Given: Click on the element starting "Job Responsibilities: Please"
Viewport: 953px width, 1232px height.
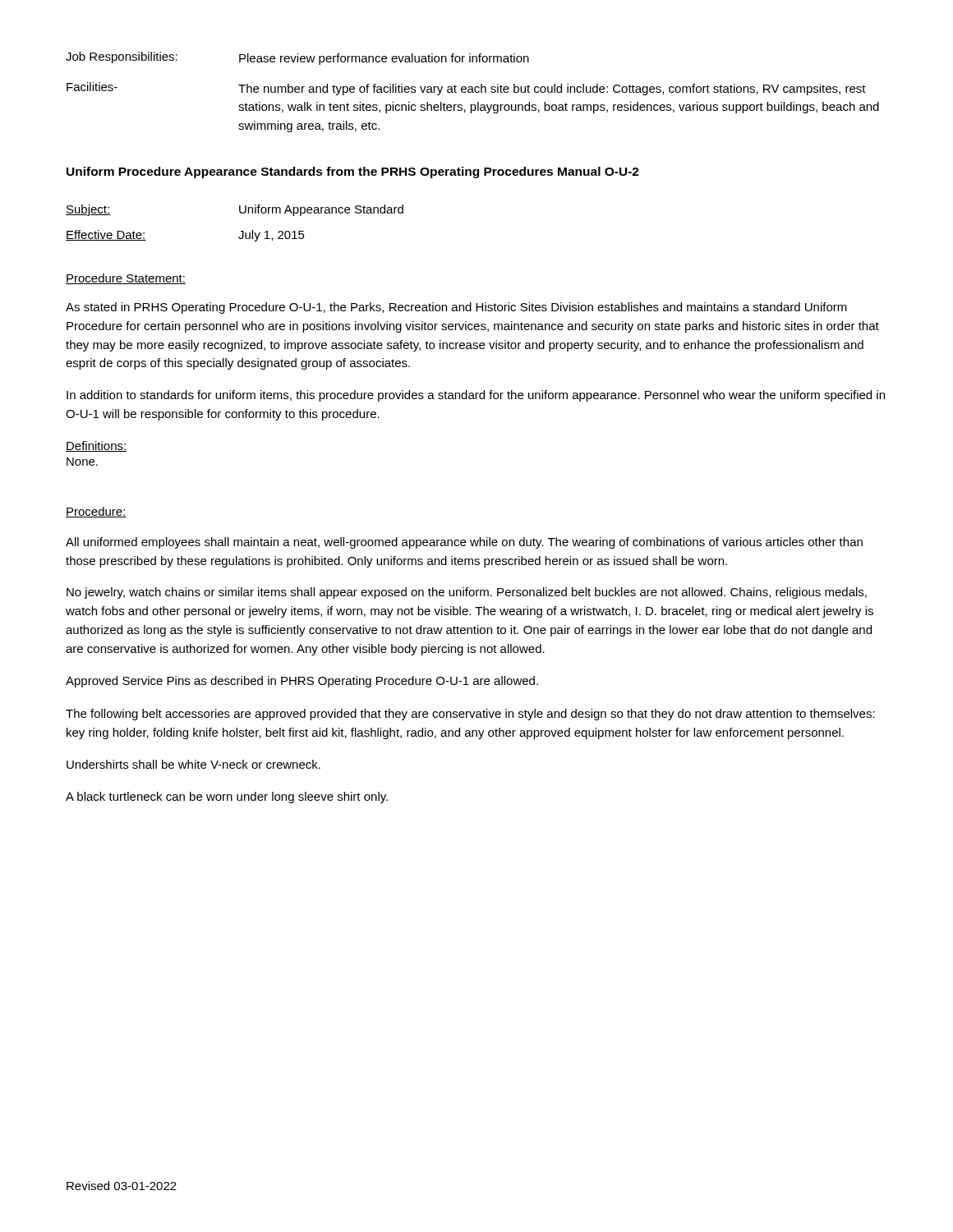Looking at the screenshot, I should pyautogui.click(x=476, y=59).
